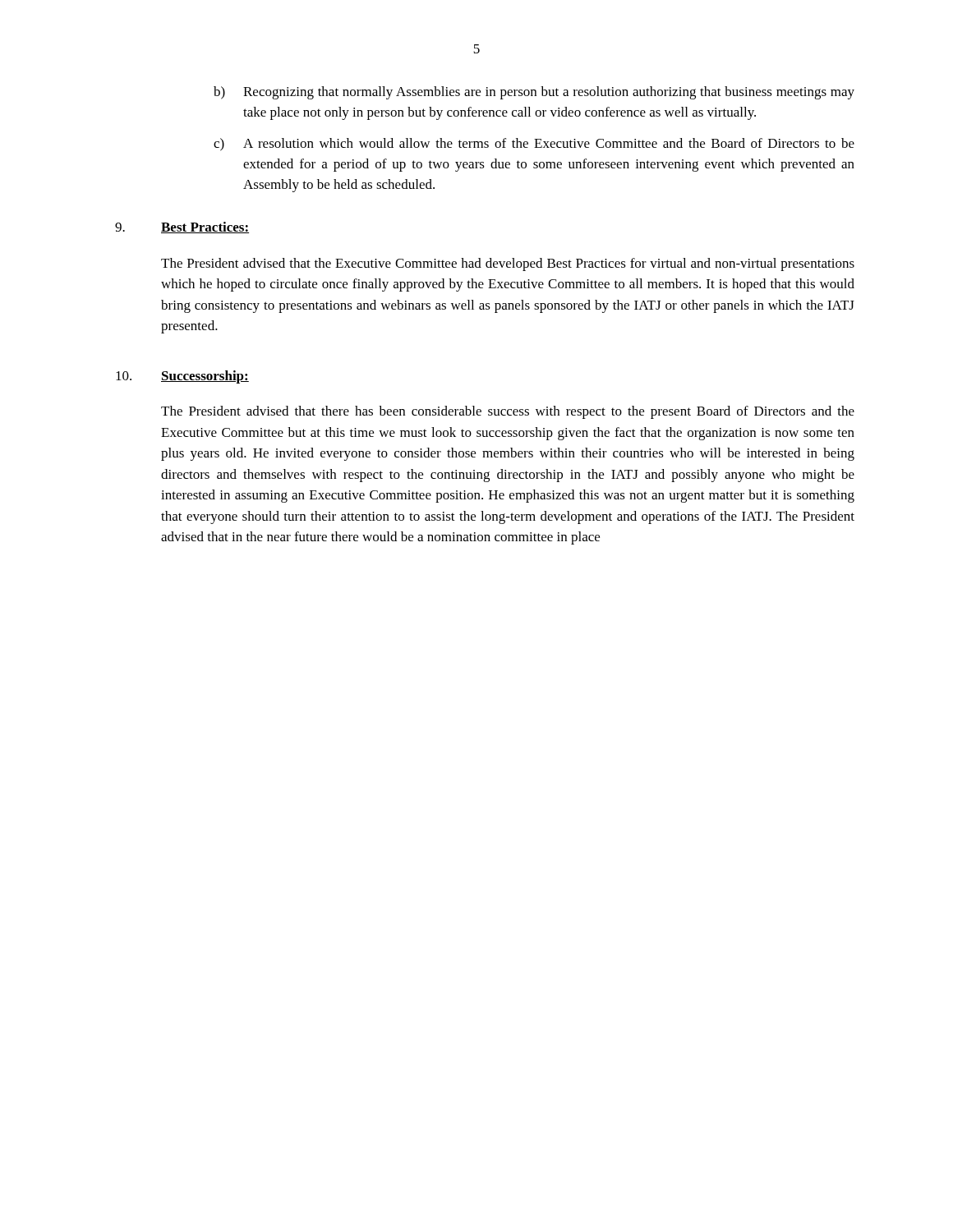Image resolution: width=953 pixels, height=1232 pixels.
Task: Find "Best Practices:" on this page
Action: point(205,227)
